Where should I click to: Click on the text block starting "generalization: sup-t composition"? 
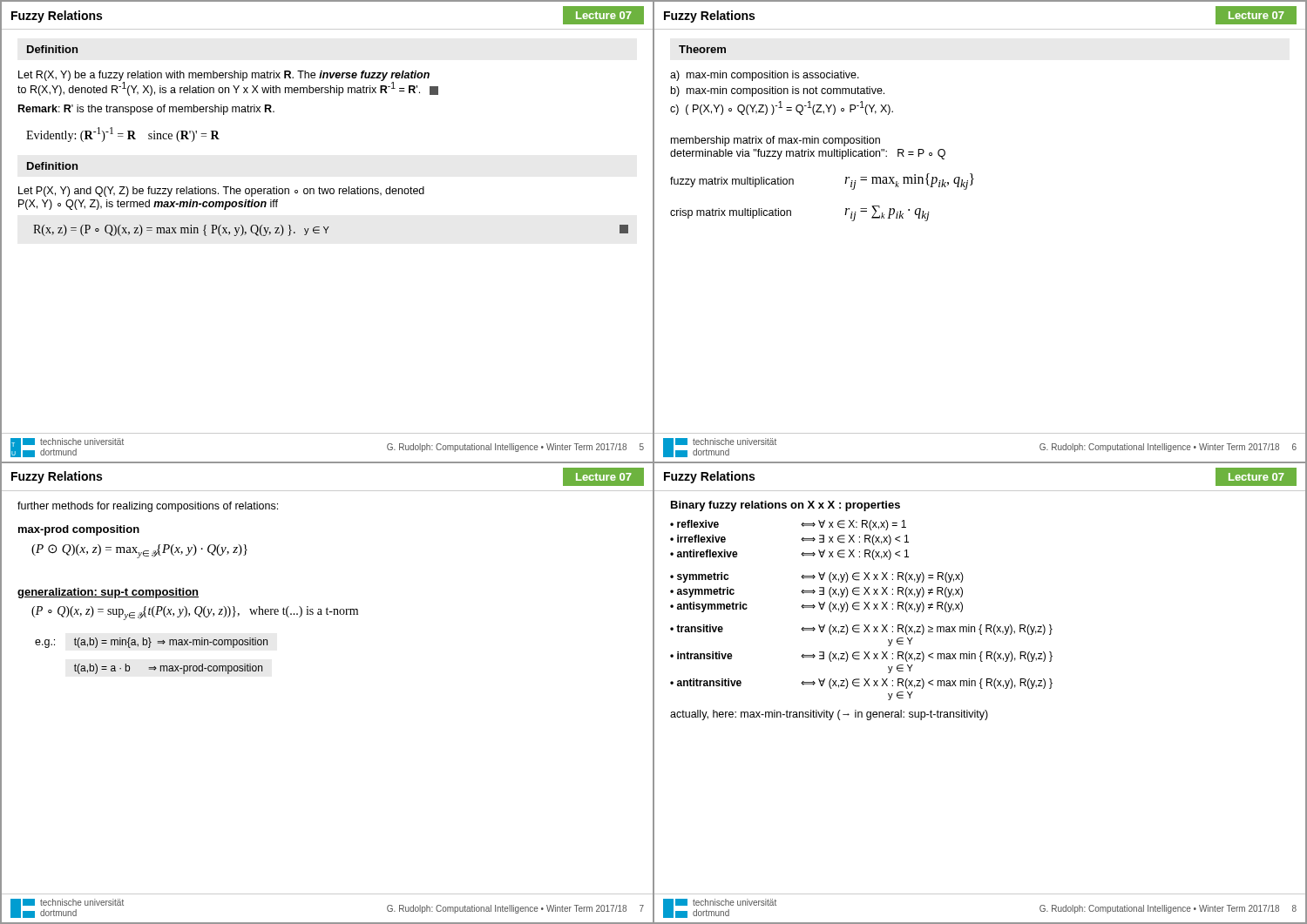[108, 591]
